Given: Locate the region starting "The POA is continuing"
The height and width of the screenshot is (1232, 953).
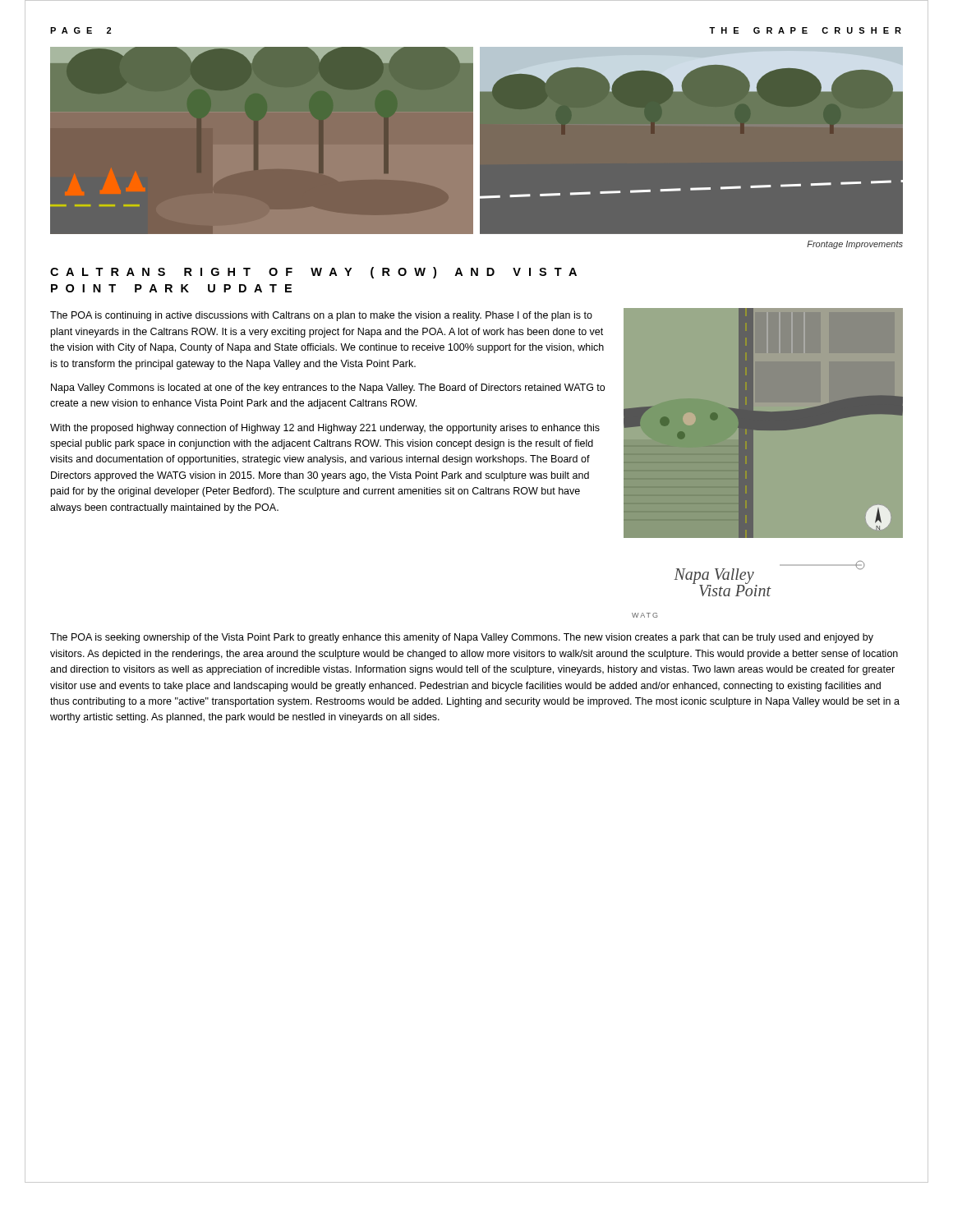Looking at the screenshot, I should click(x=329, y=340).
